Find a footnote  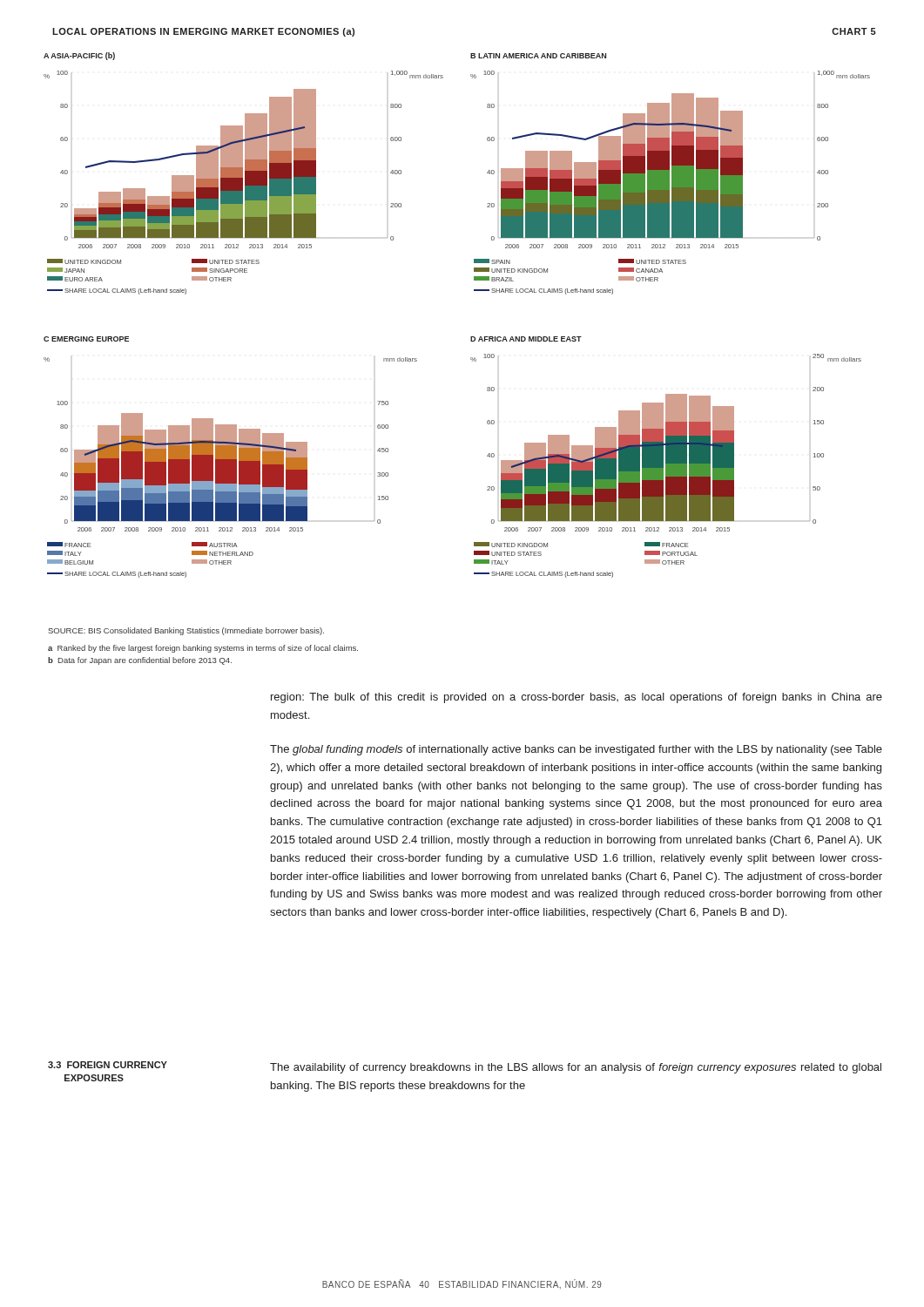tap(203, 654)
